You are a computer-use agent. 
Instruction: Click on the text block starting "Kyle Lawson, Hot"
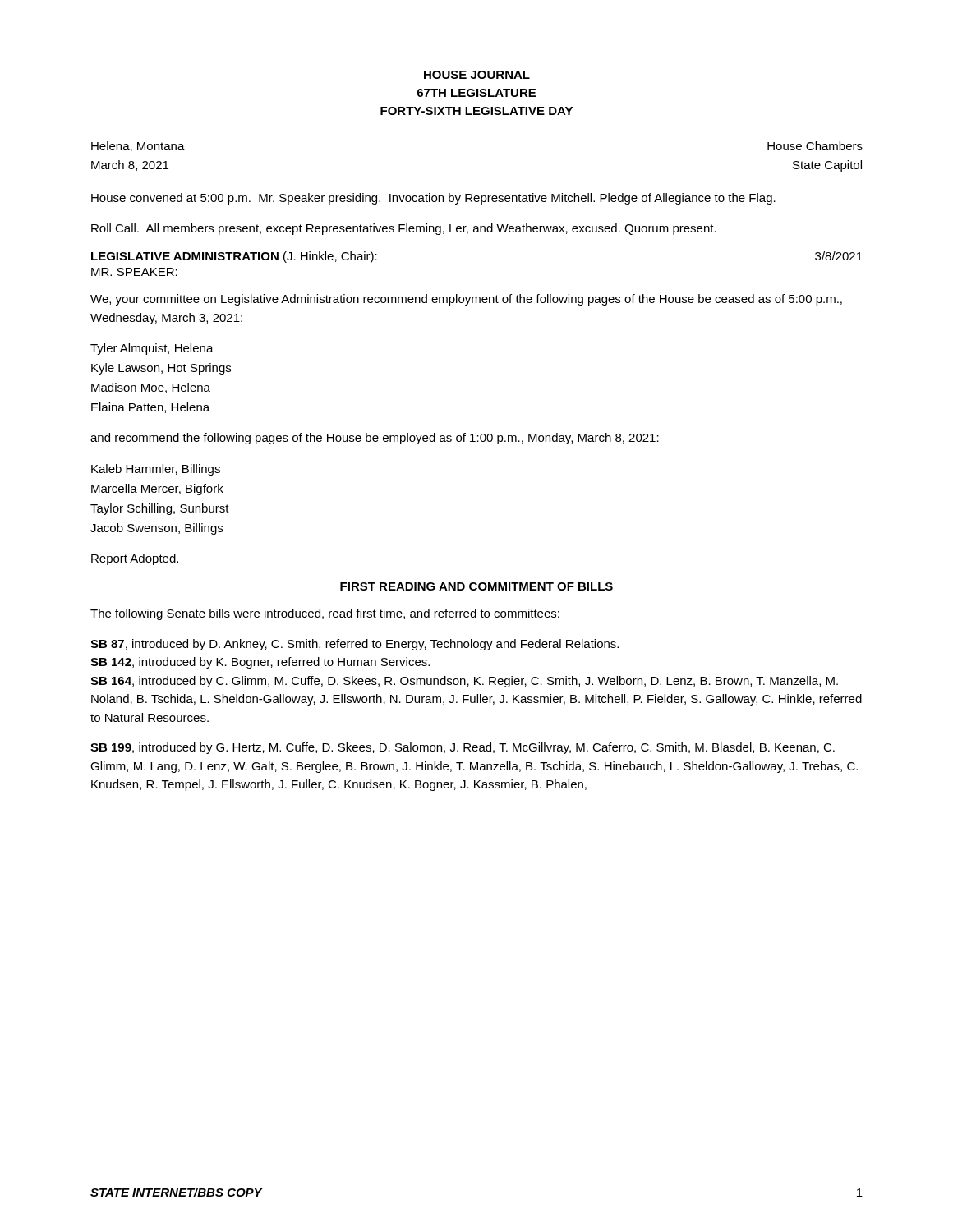161,368
